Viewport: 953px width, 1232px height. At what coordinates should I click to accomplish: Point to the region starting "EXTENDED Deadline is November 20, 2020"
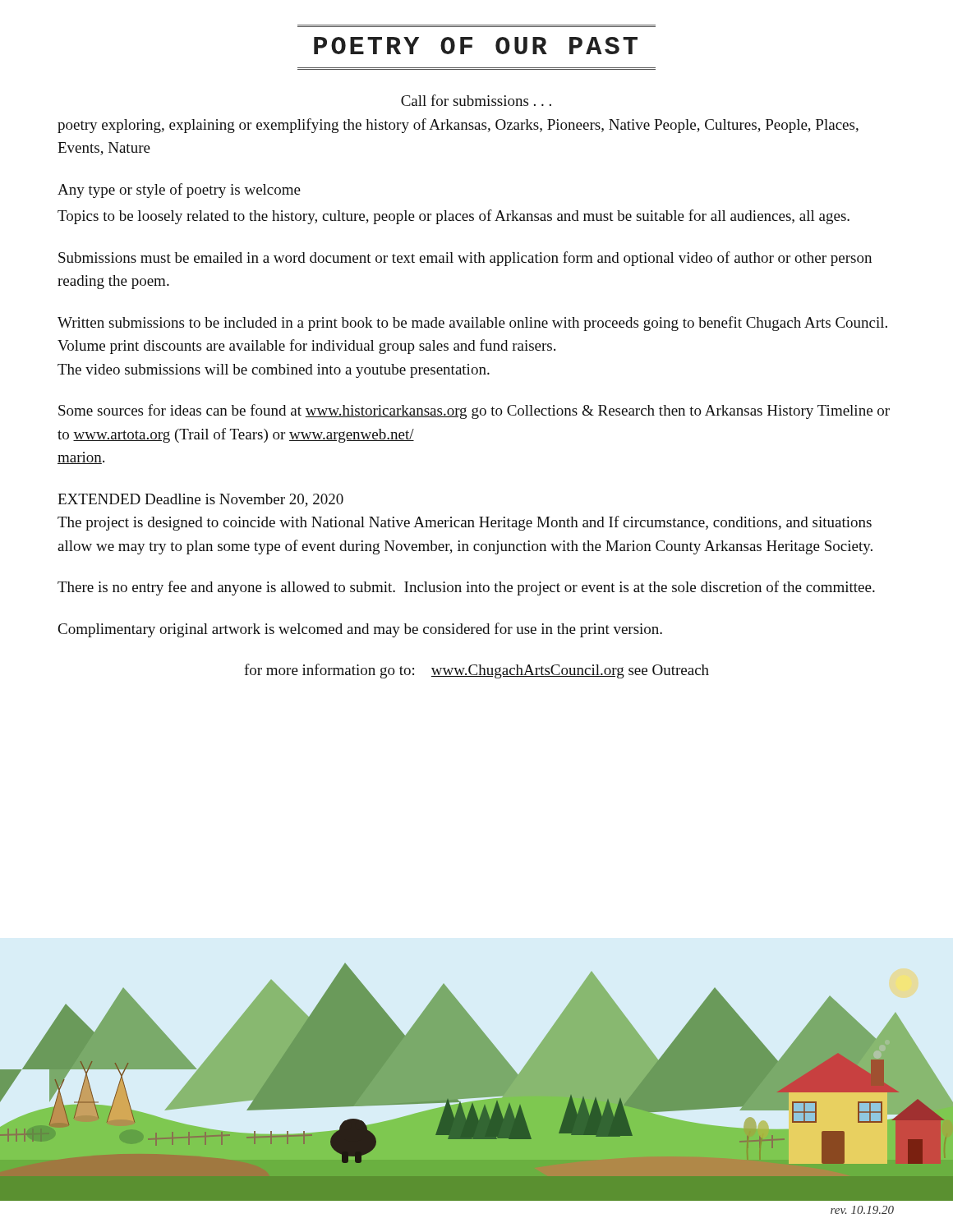click(201, 499)
